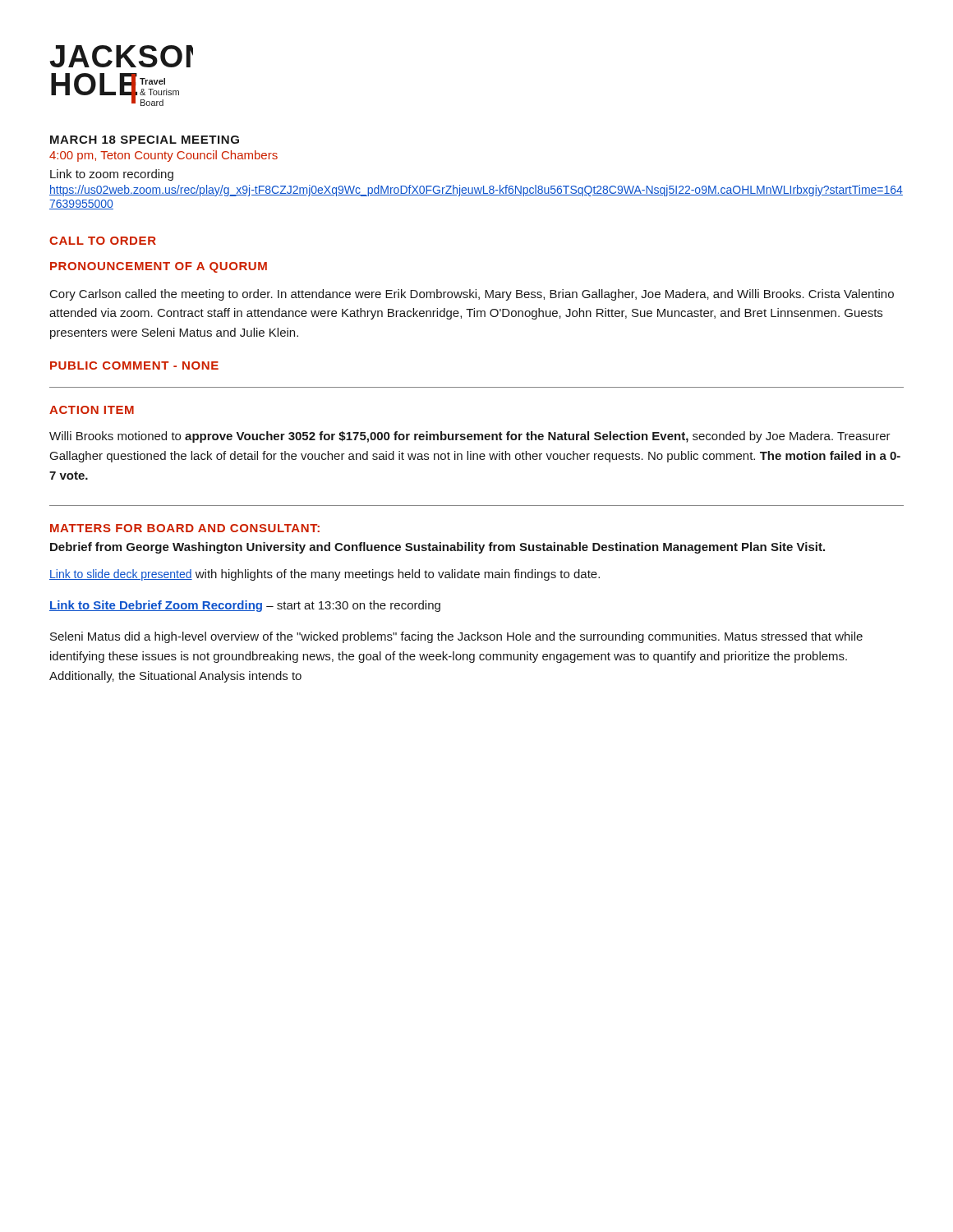Click on the text starting "Link to zoom recording"
Image resolution: width=953 pixels, height=1232 pixels.
click(112, 174)
